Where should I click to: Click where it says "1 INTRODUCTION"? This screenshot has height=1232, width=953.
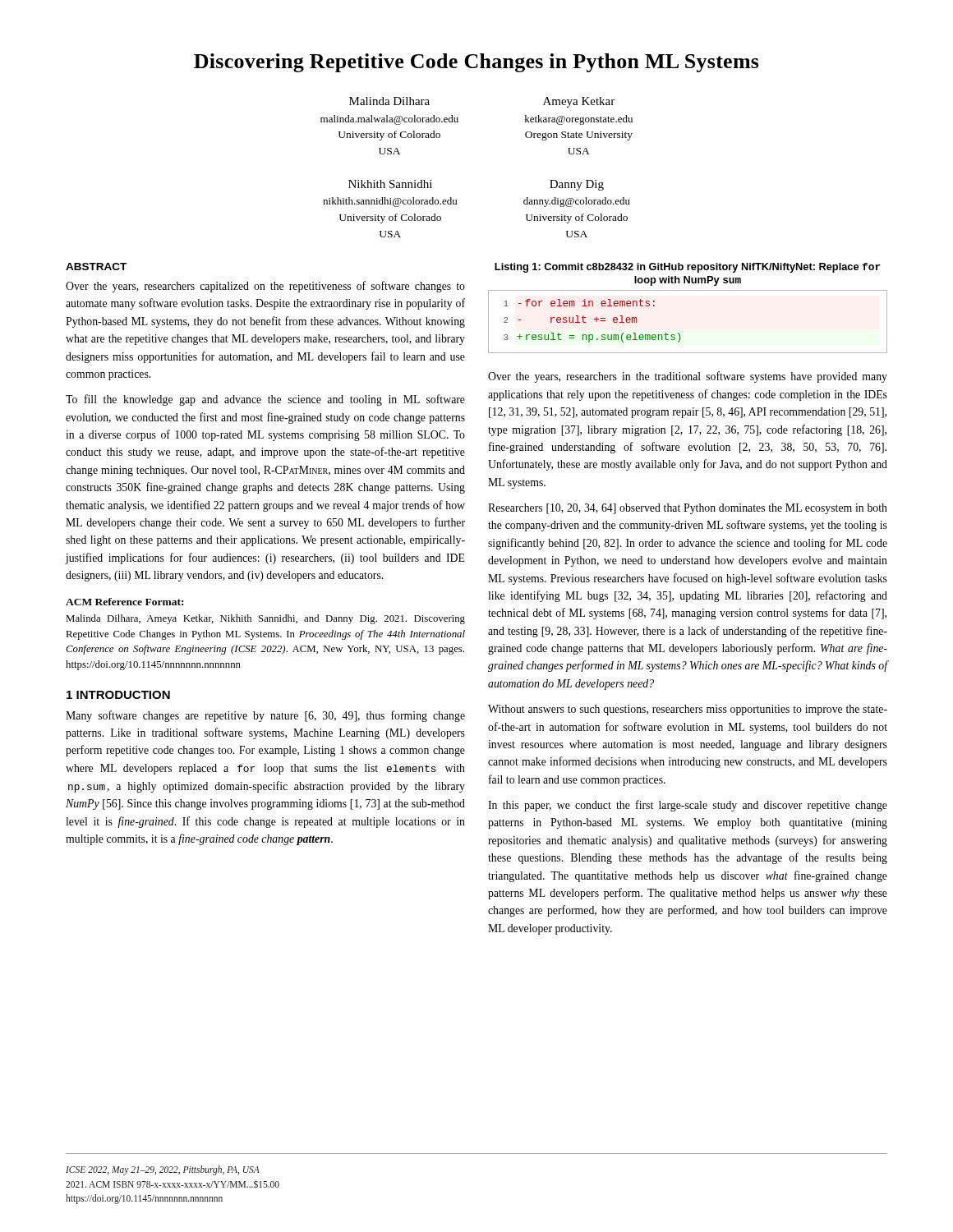click(118, 695)
